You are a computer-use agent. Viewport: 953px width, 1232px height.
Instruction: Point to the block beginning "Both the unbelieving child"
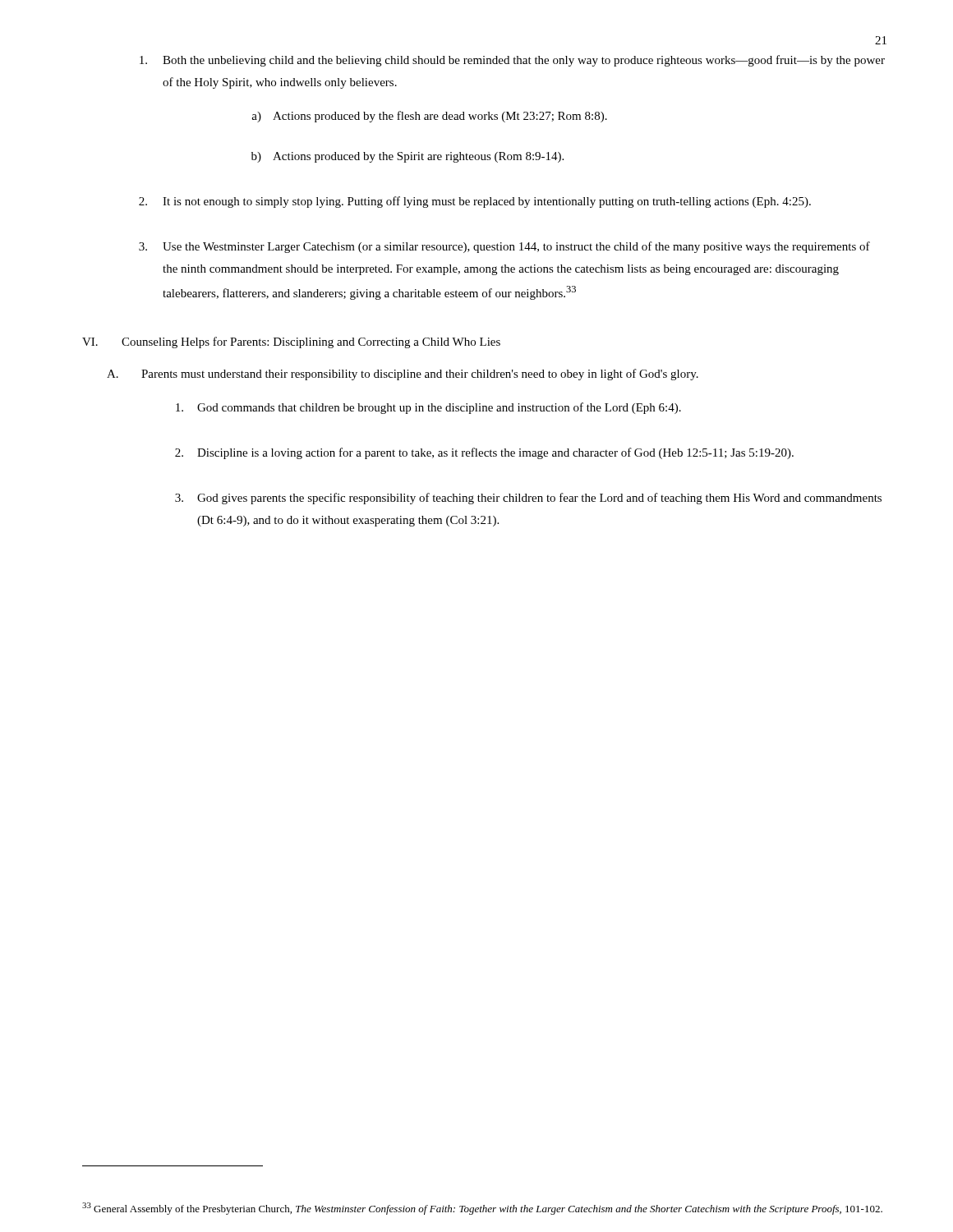click(x=485, y=114)
